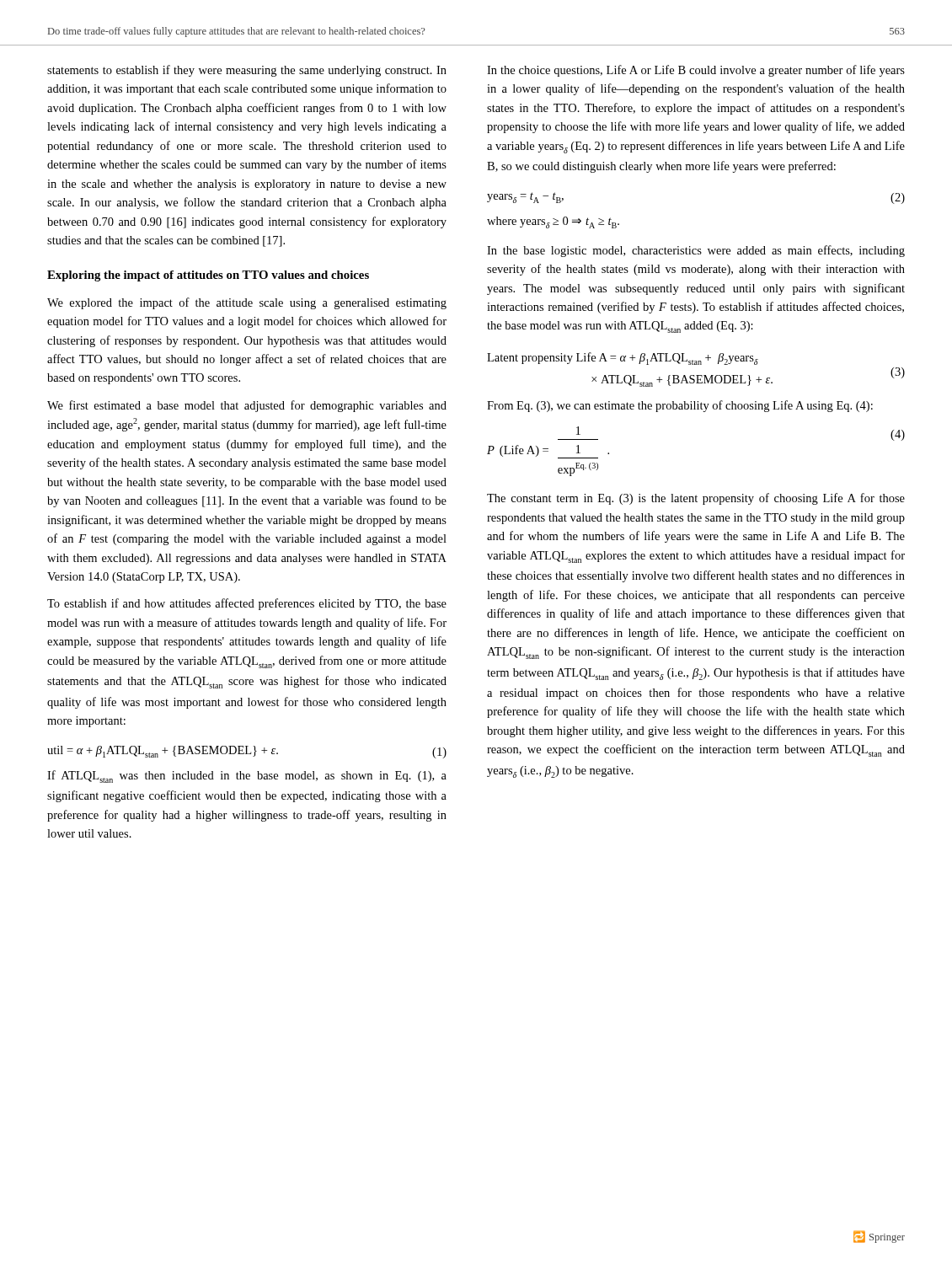Point to the block beginning "If ATLQLstan was then included in"
952x1264 pixels.
point(247,805)
